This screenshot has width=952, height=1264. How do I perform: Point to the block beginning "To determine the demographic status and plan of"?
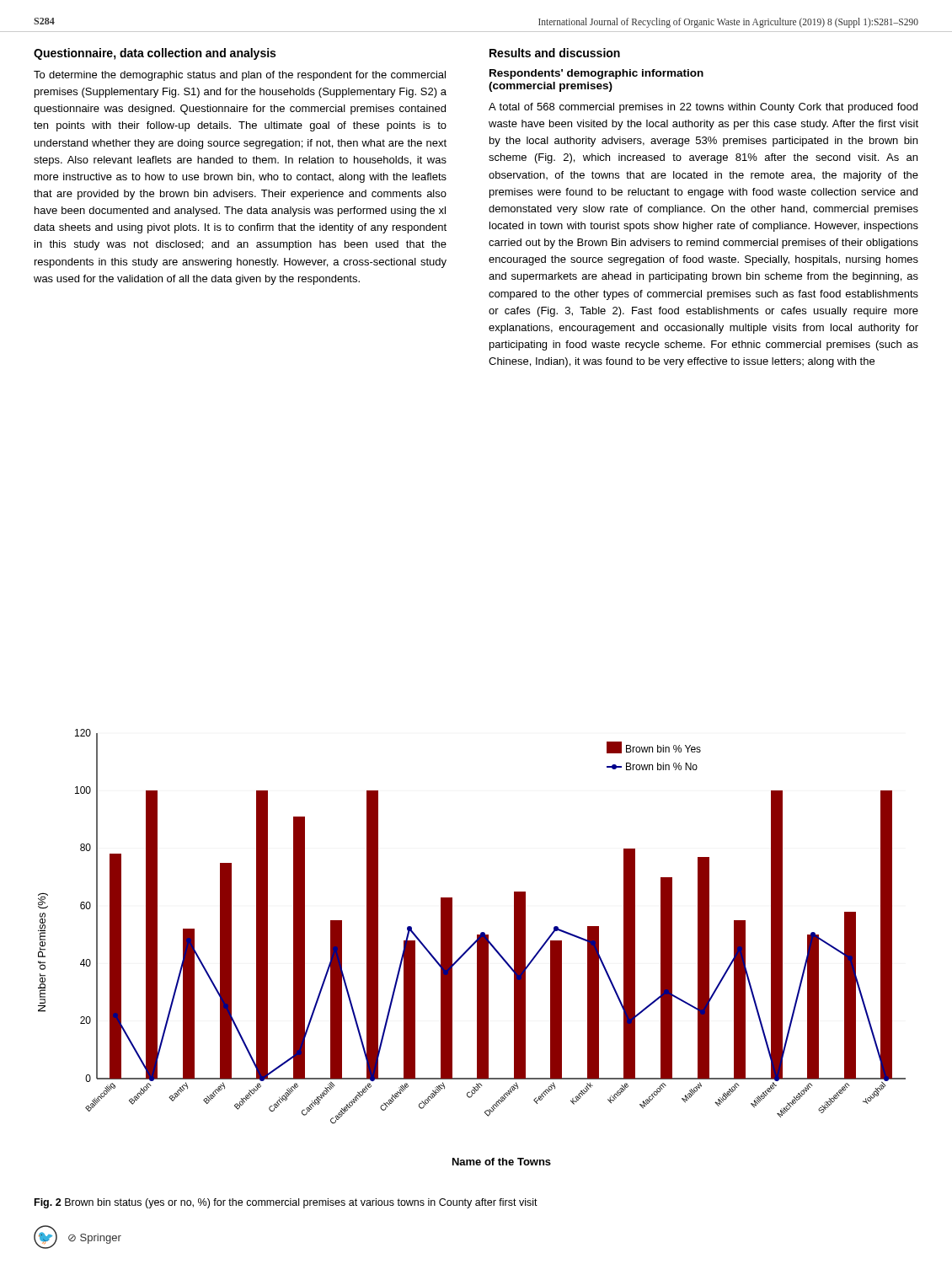point(240,176)
